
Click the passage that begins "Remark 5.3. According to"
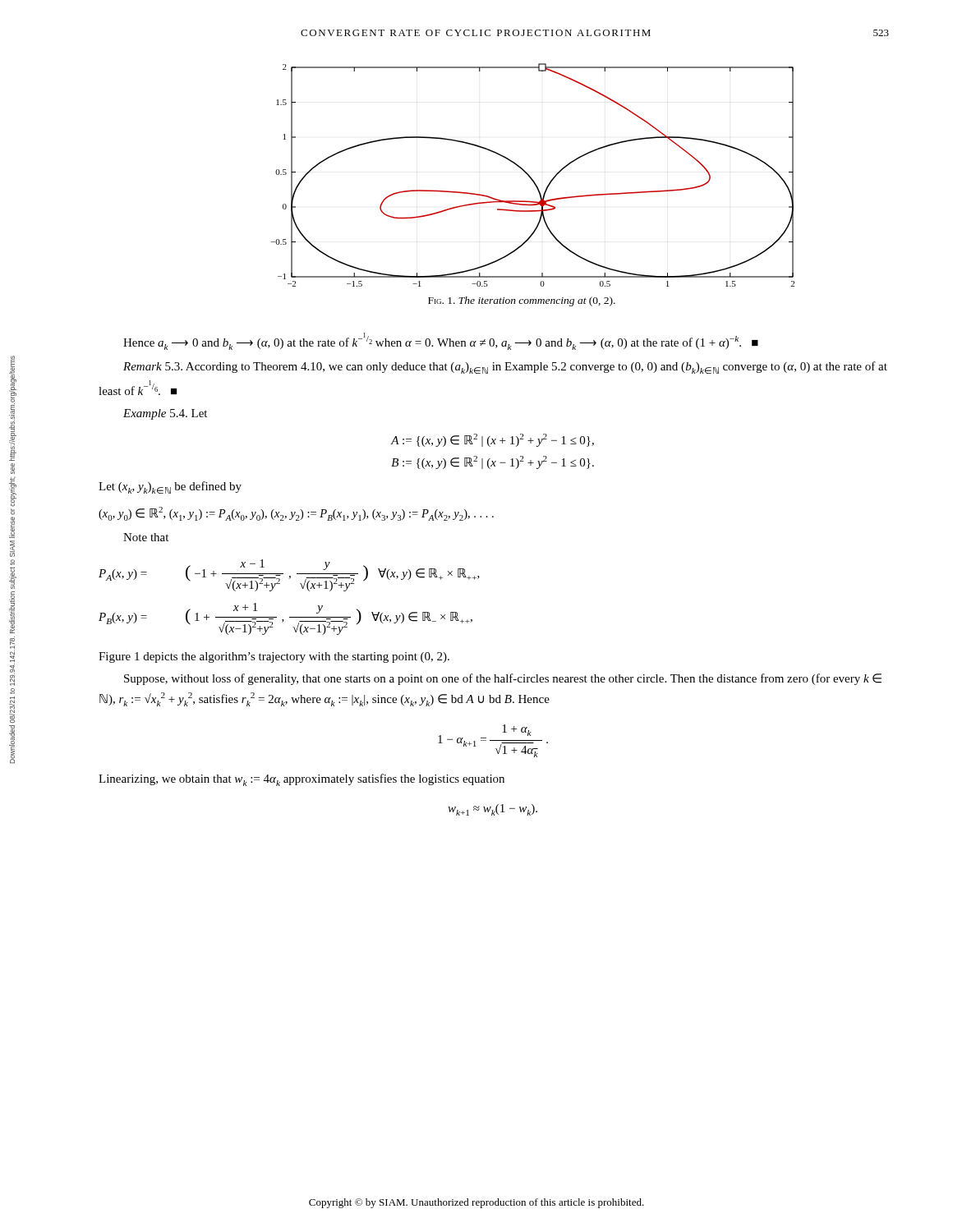[493, 378]
